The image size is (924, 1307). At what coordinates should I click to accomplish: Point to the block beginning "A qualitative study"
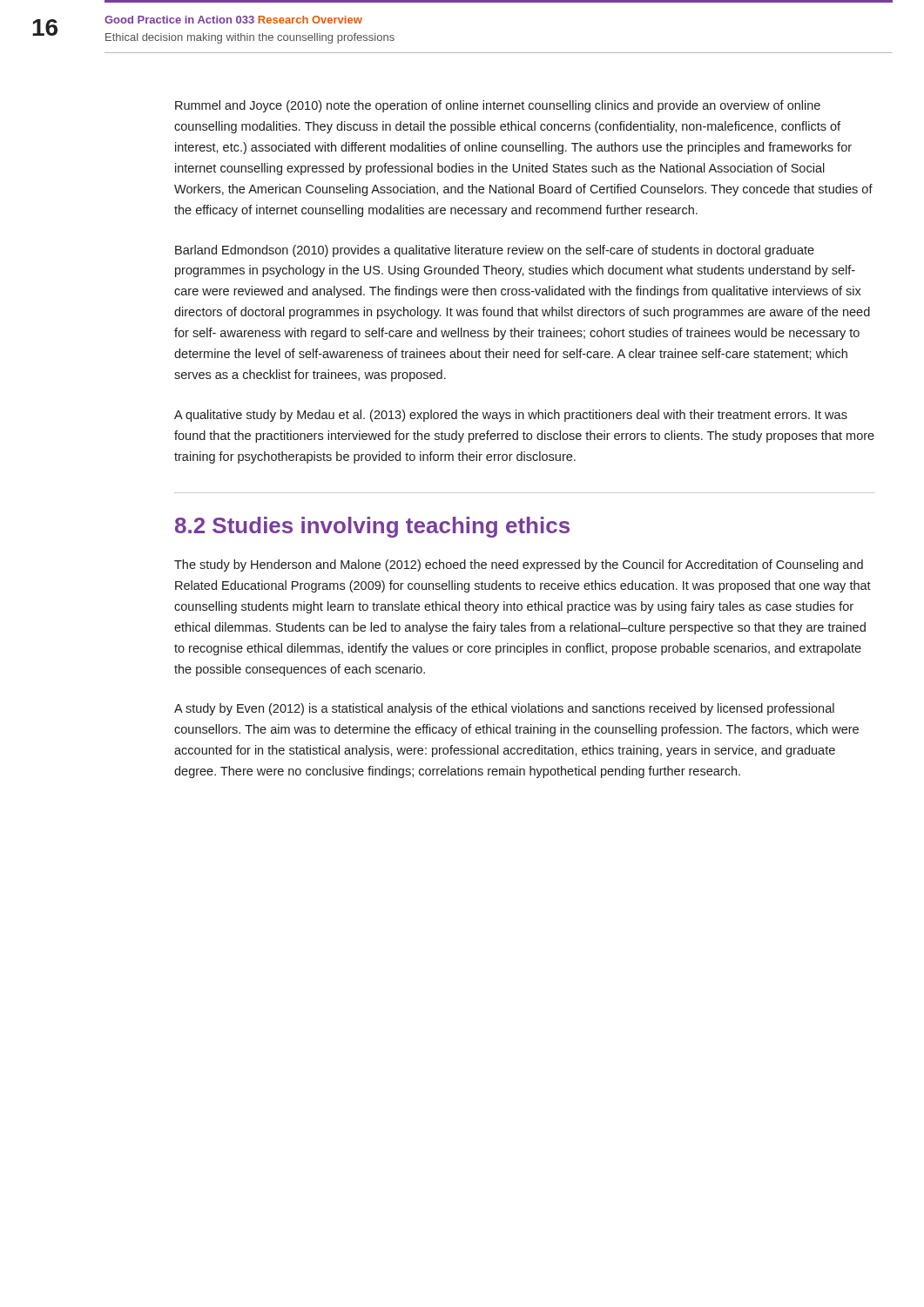(x=524, y=436)
